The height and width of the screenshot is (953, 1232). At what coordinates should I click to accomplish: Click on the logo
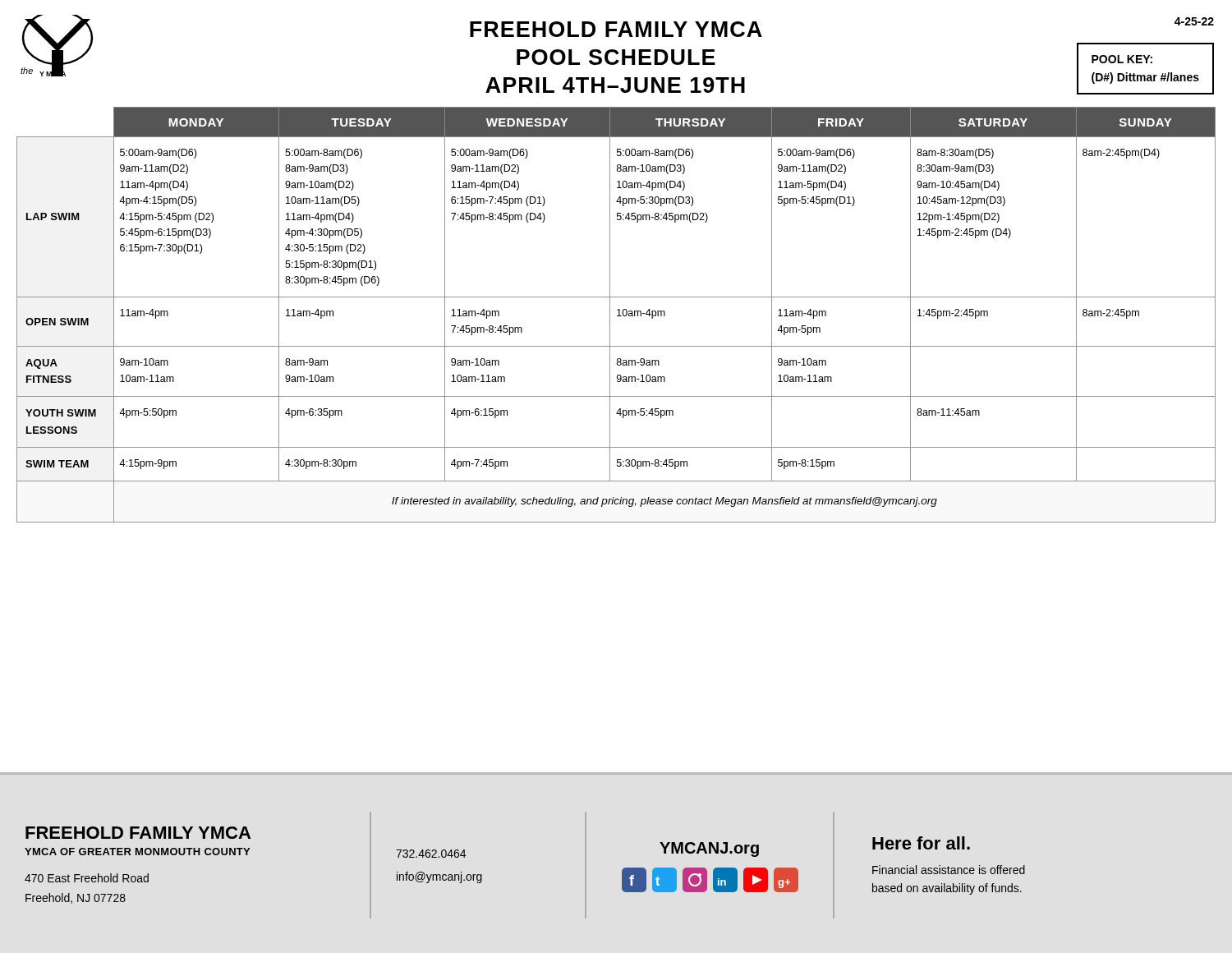point(62,52)
